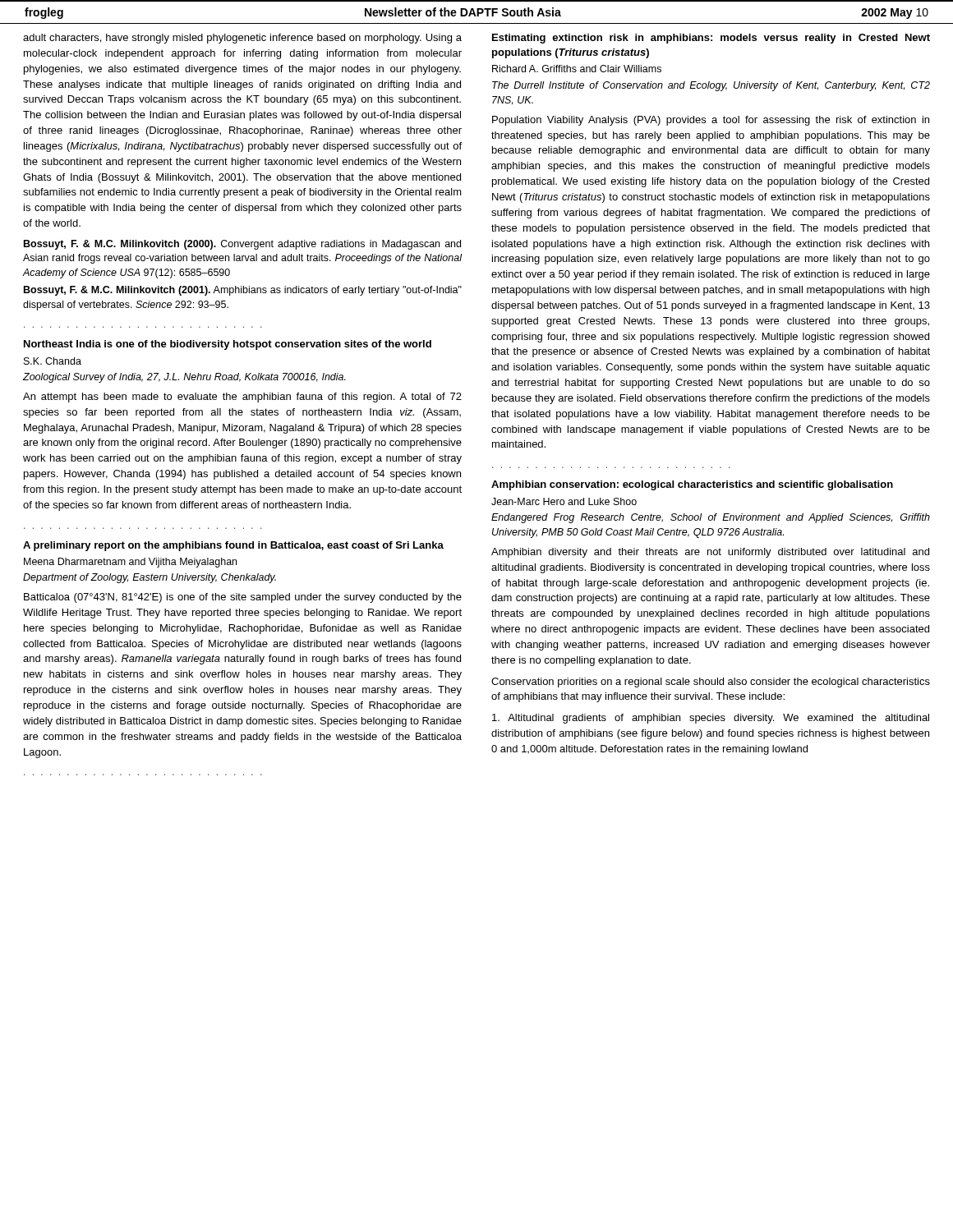Locate the text block containing "Department of Zoology, Eastern University,"

[242, 577]
